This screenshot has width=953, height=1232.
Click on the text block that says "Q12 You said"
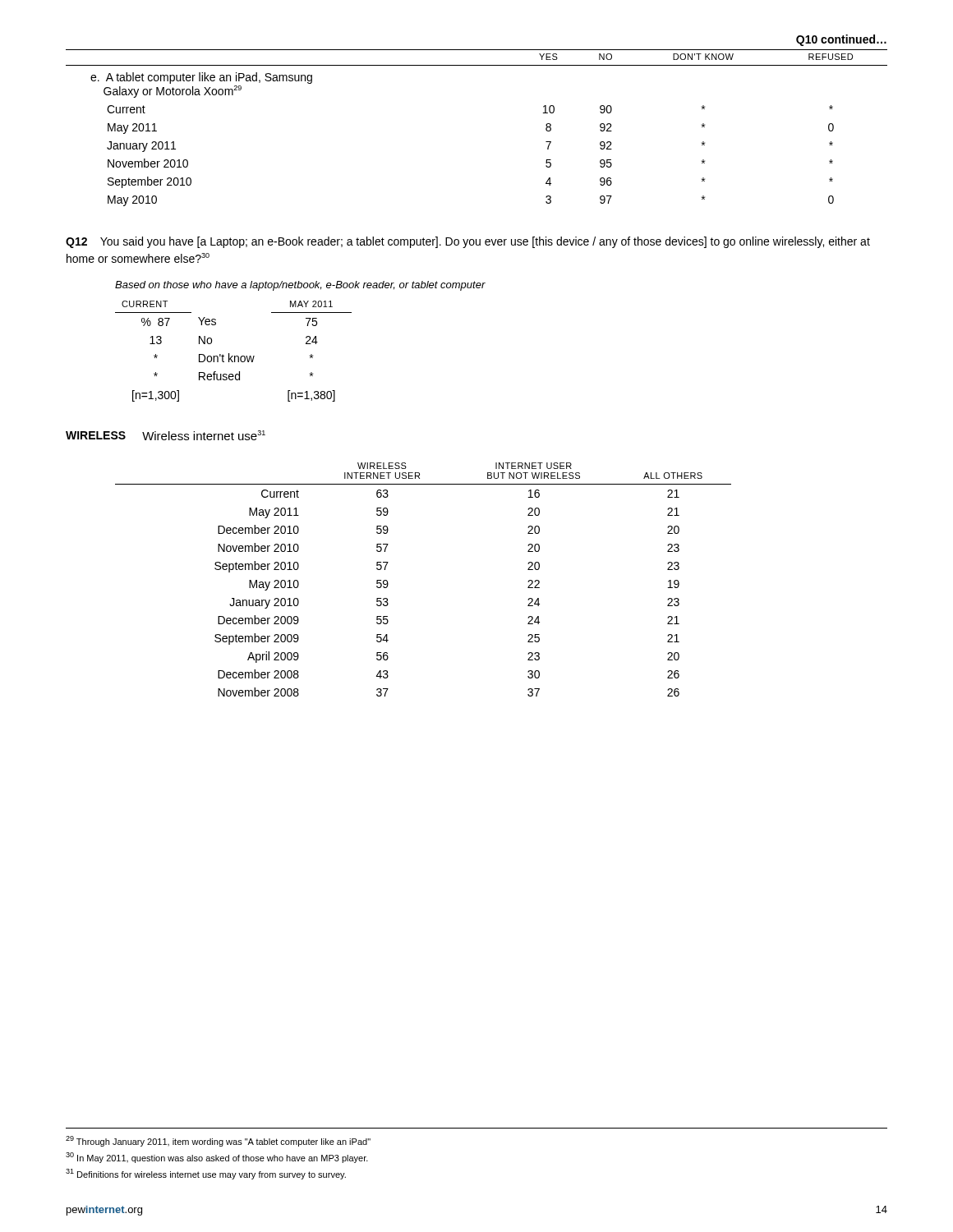pos(468,242)
